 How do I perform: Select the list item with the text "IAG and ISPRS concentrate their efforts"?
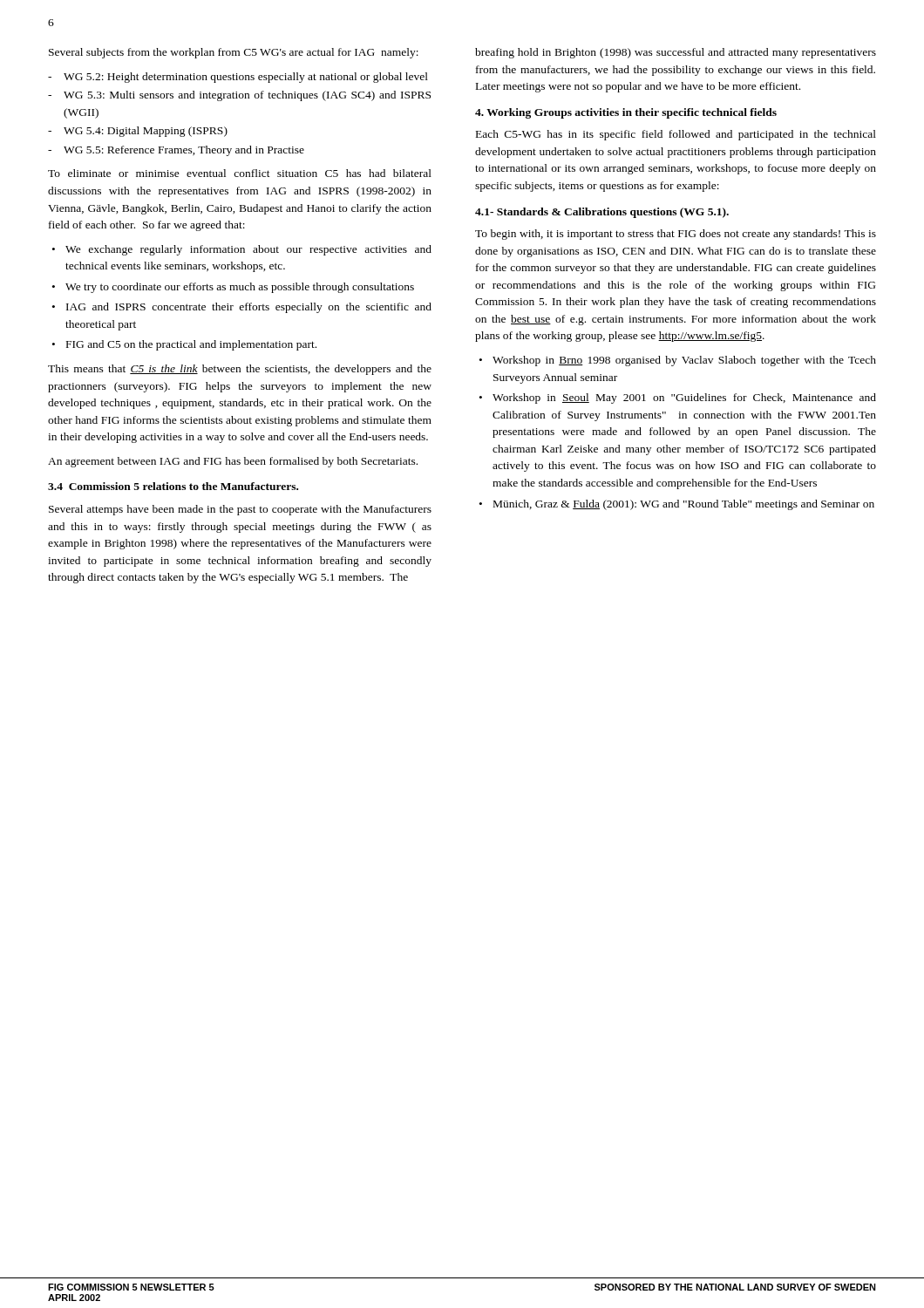point(240,316)
